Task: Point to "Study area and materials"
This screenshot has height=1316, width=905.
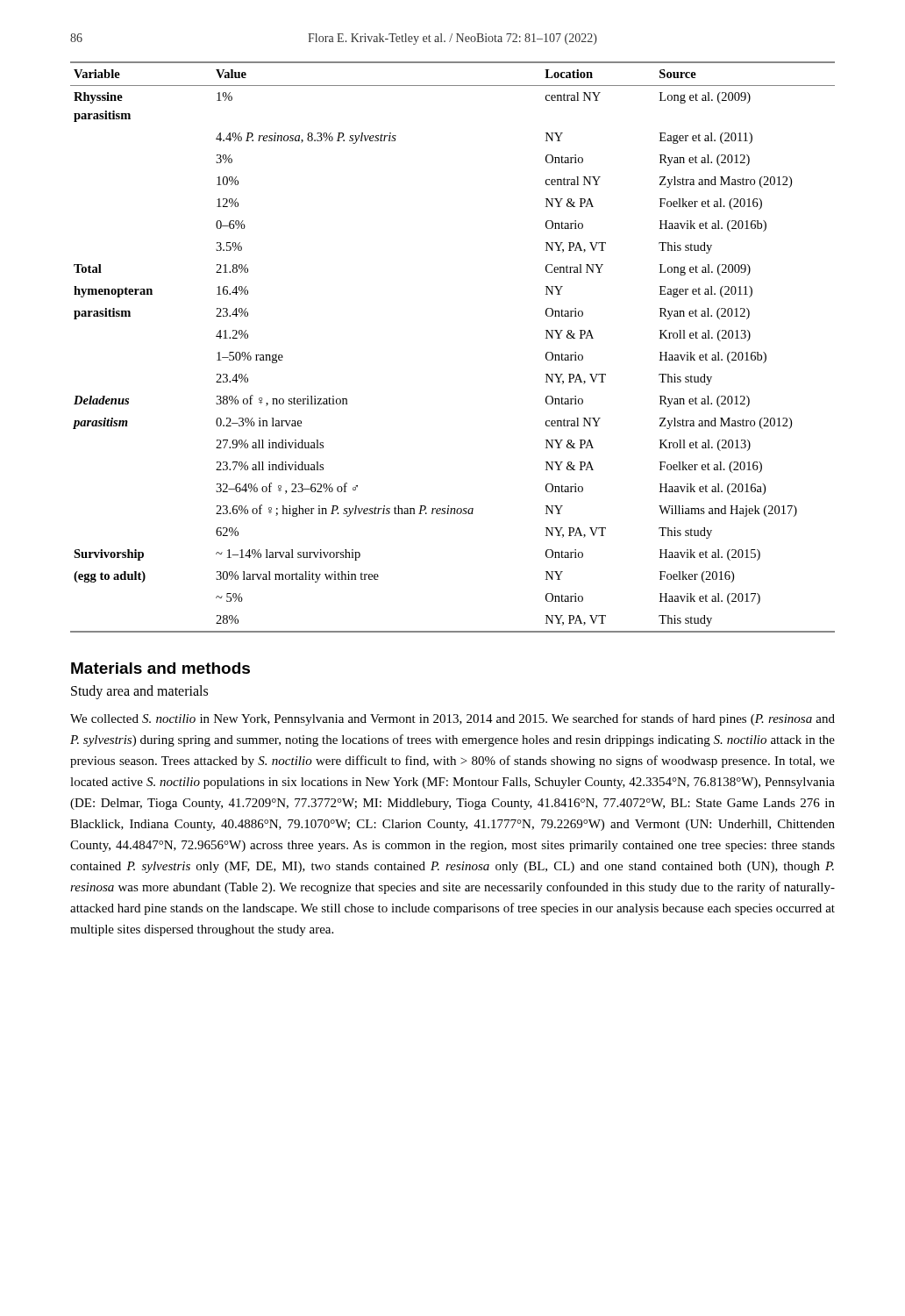Action: (x=139, y=691)
